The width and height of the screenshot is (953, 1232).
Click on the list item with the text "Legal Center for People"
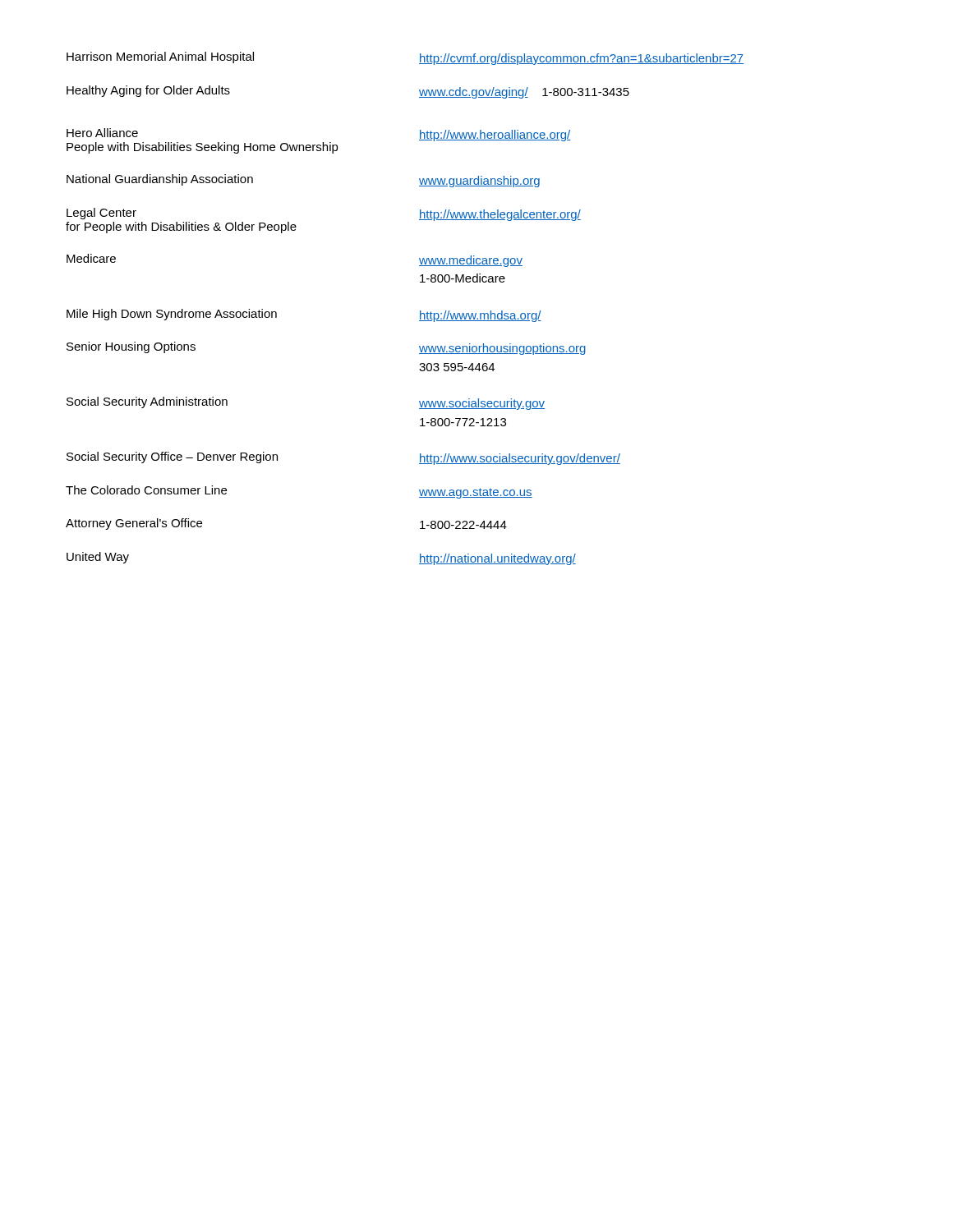476,219
